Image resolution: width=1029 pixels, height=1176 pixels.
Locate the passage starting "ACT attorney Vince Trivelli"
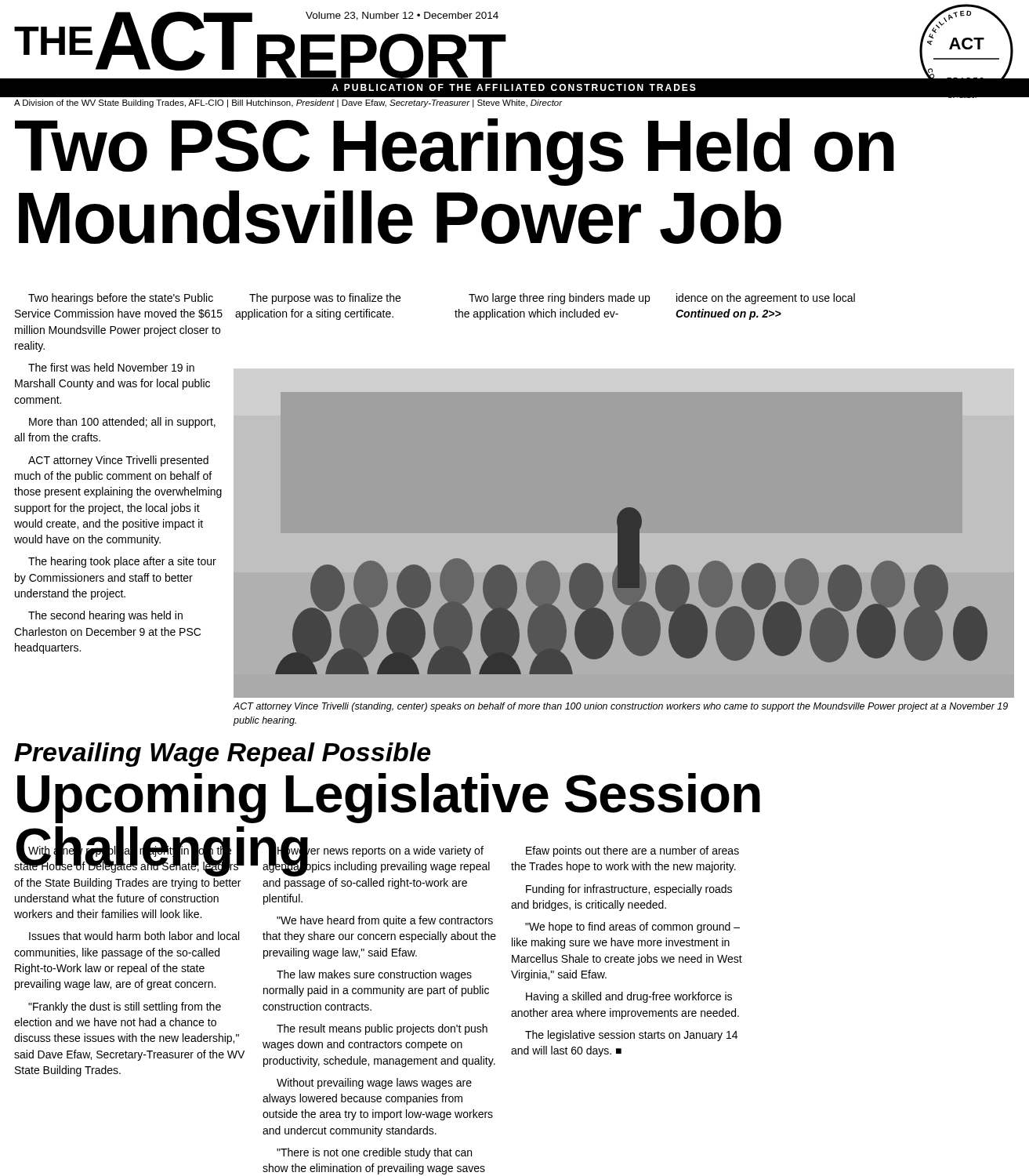coord(621,713)
